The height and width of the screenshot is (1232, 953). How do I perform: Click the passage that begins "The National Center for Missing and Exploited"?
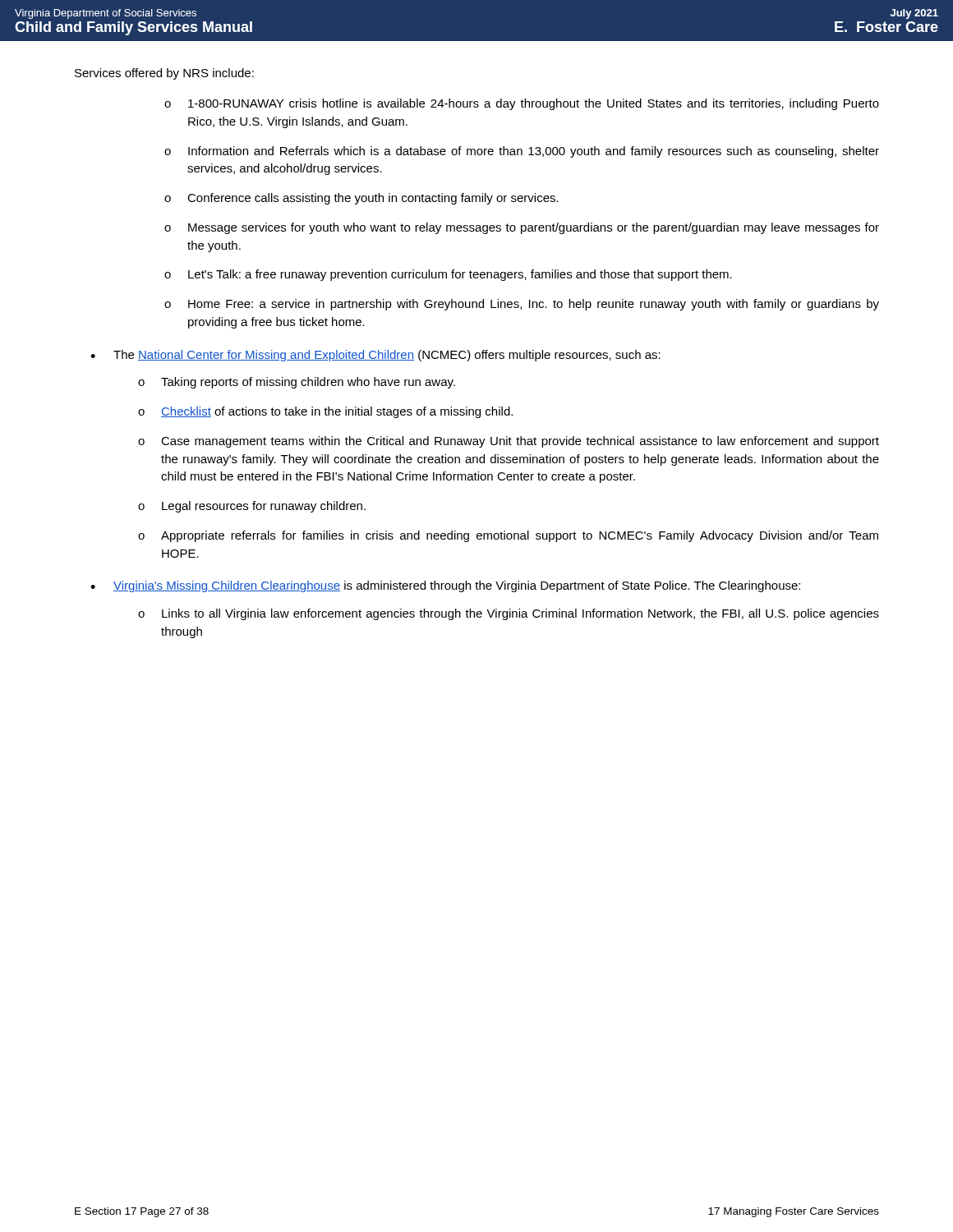pos(496,455)
